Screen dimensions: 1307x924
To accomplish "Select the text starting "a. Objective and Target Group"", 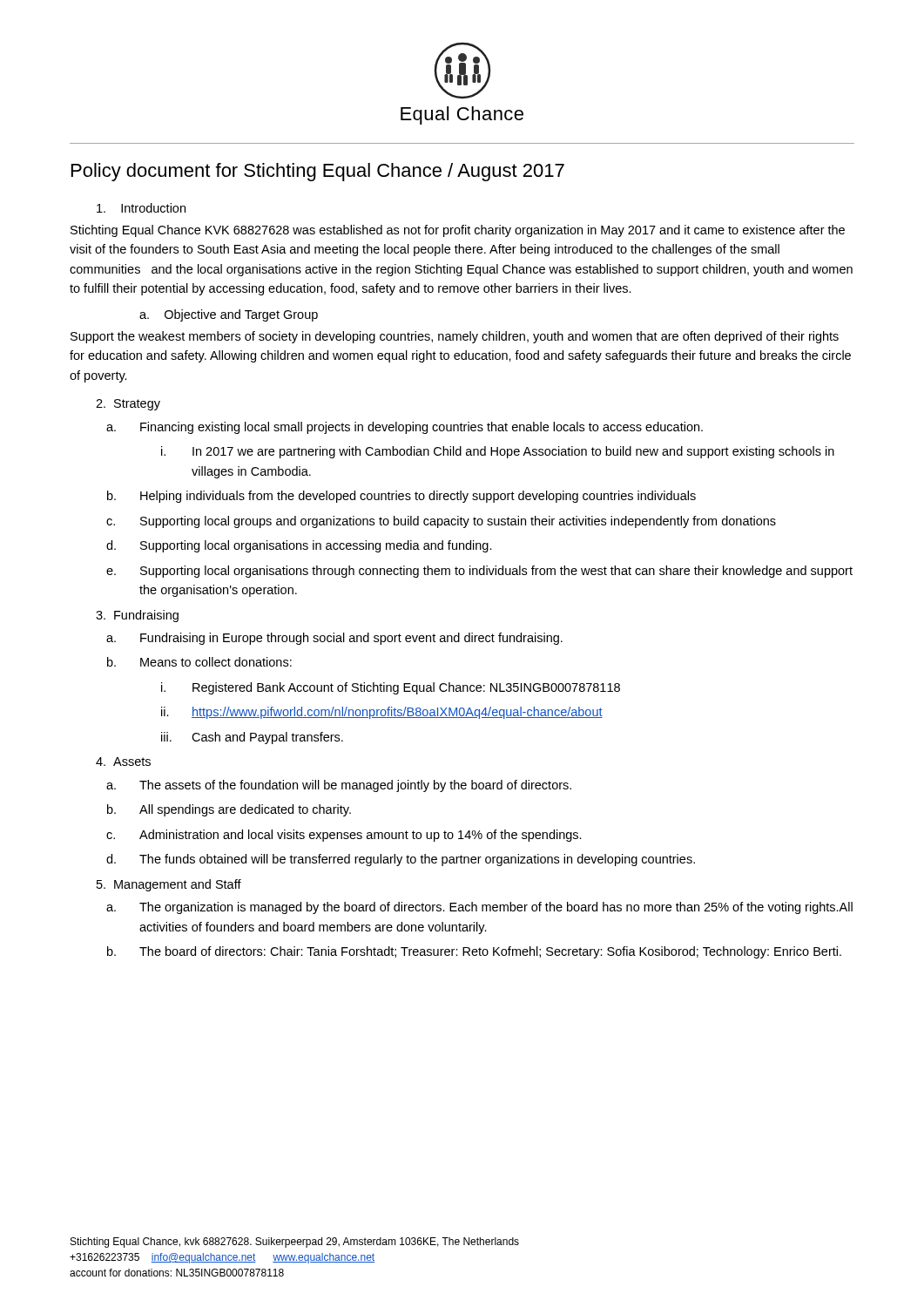I will pos(229,314).
